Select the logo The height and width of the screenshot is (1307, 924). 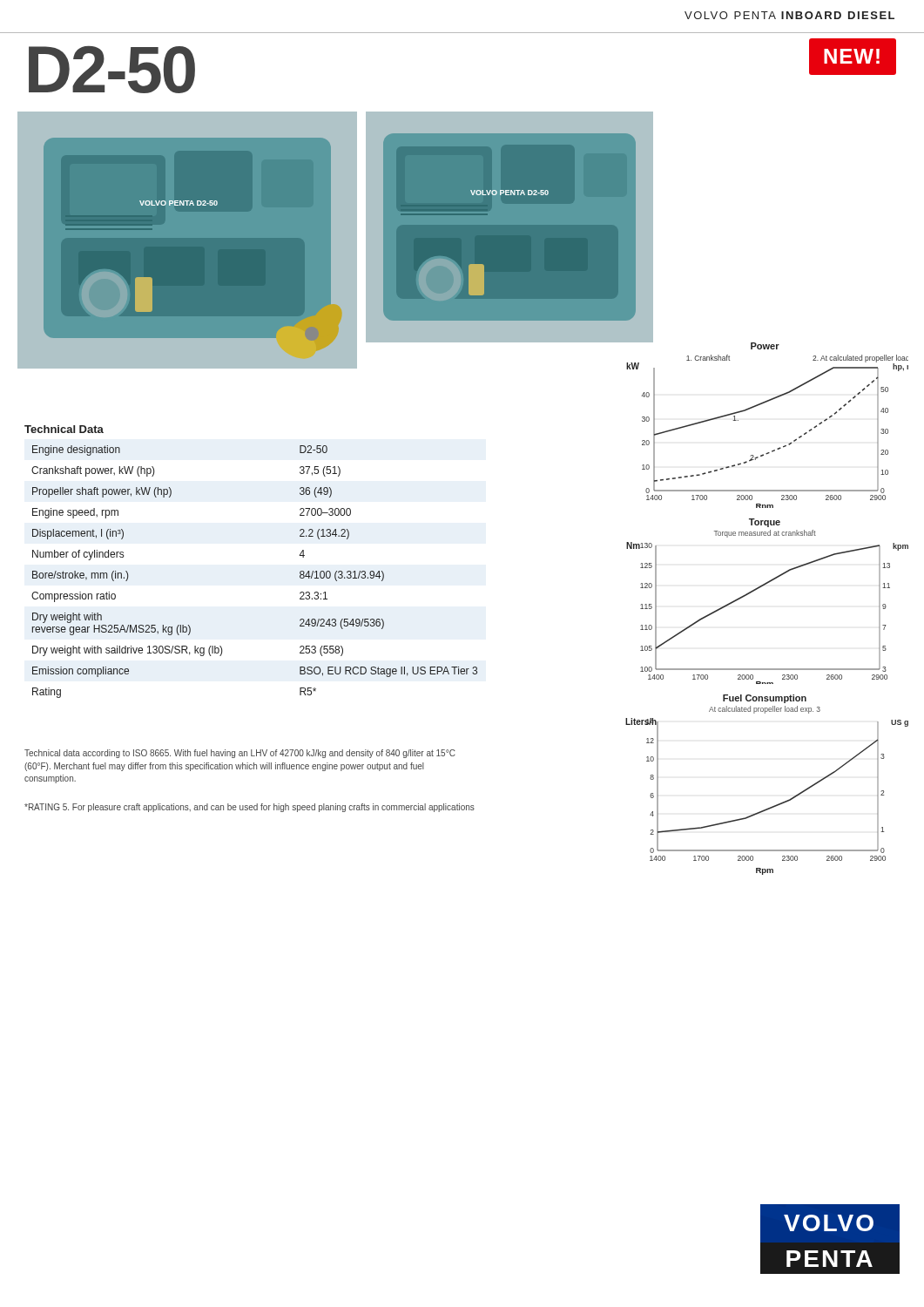(x=830, y=1239)
